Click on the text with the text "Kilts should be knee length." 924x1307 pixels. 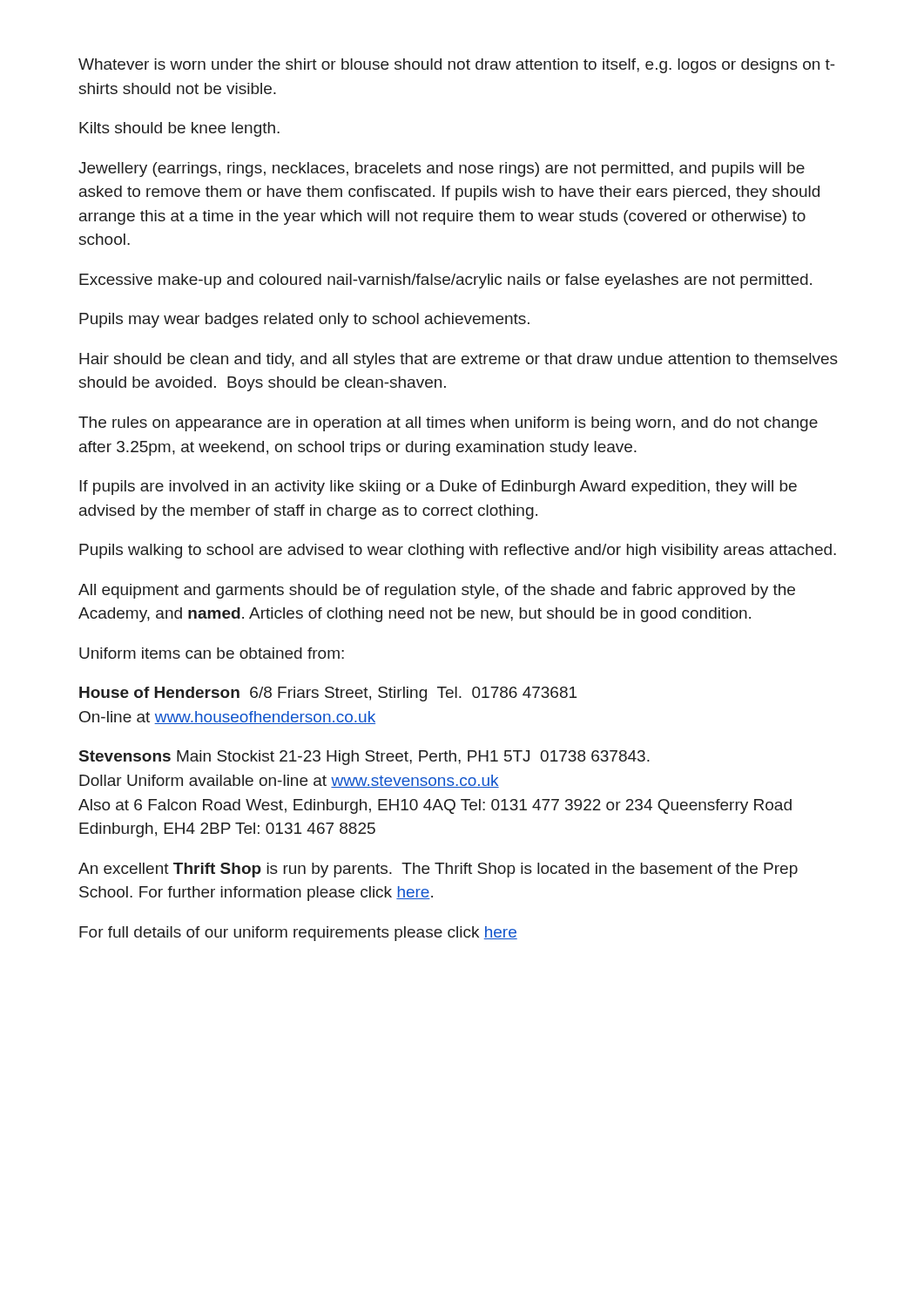[x=180, y=128]
